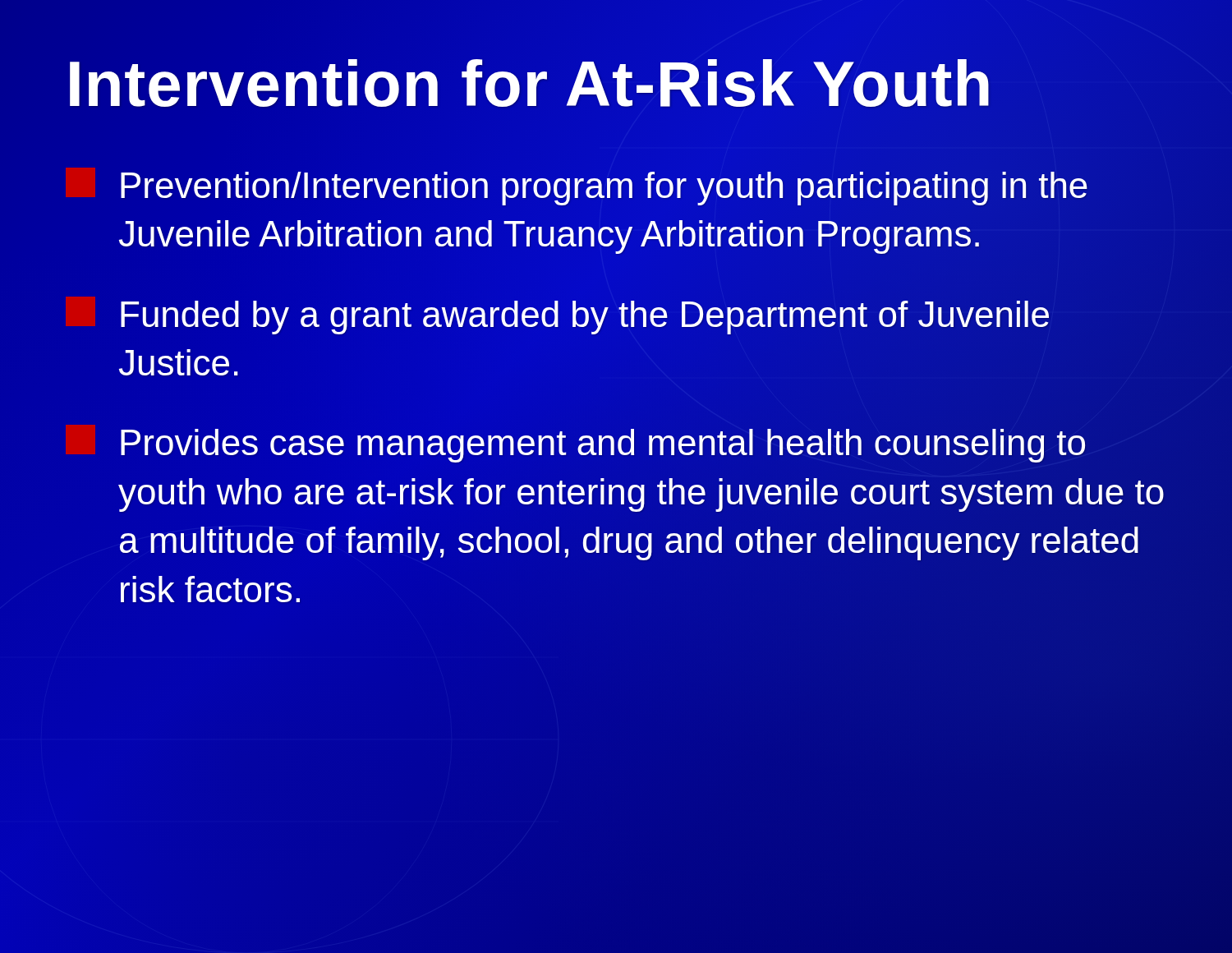Find "Intervention for At-Risk Youth" on this page
The image size is (1232, 953).
[x=529, y=85]
